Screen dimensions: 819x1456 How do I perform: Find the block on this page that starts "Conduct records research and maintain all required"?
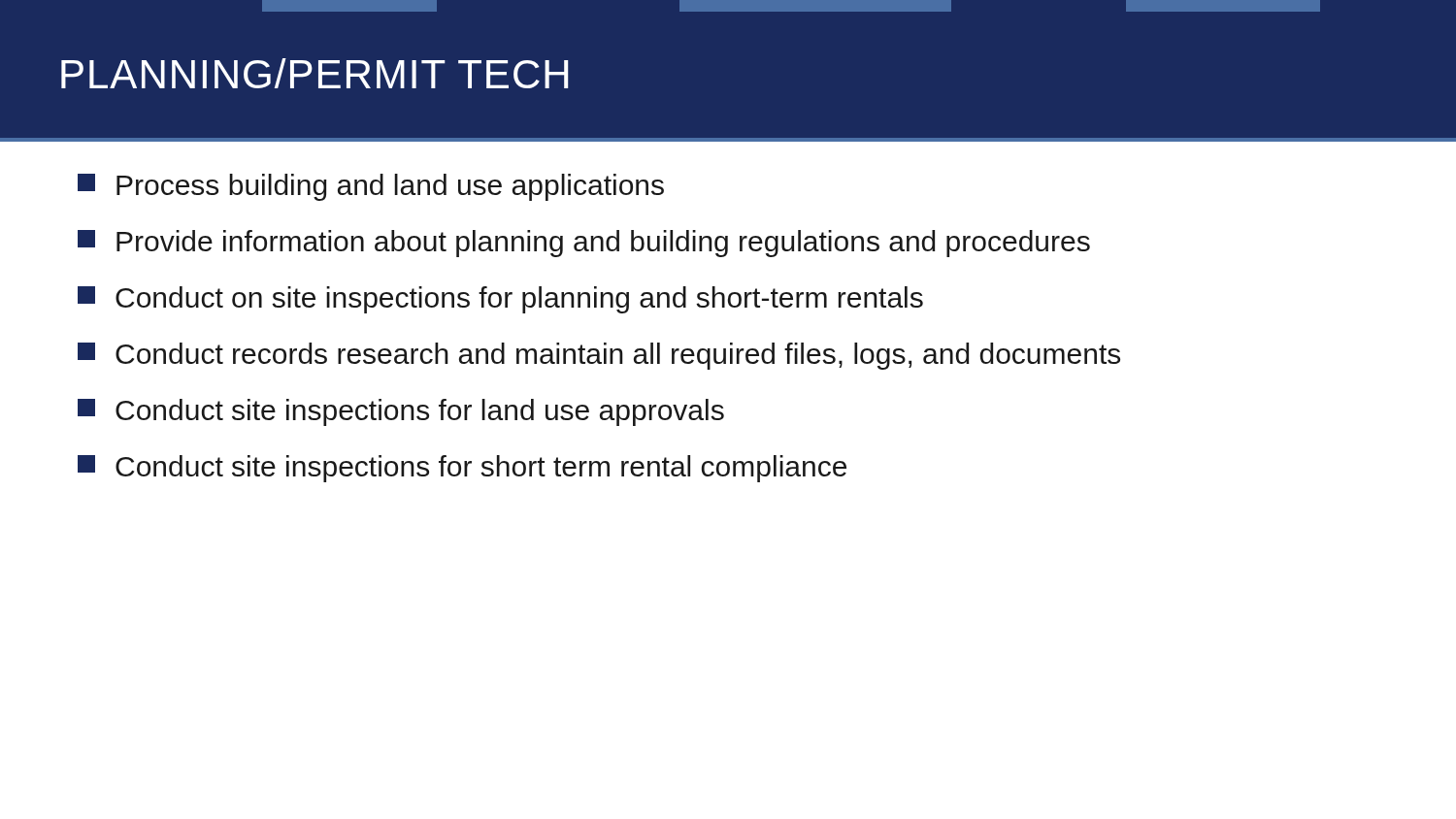600,354
